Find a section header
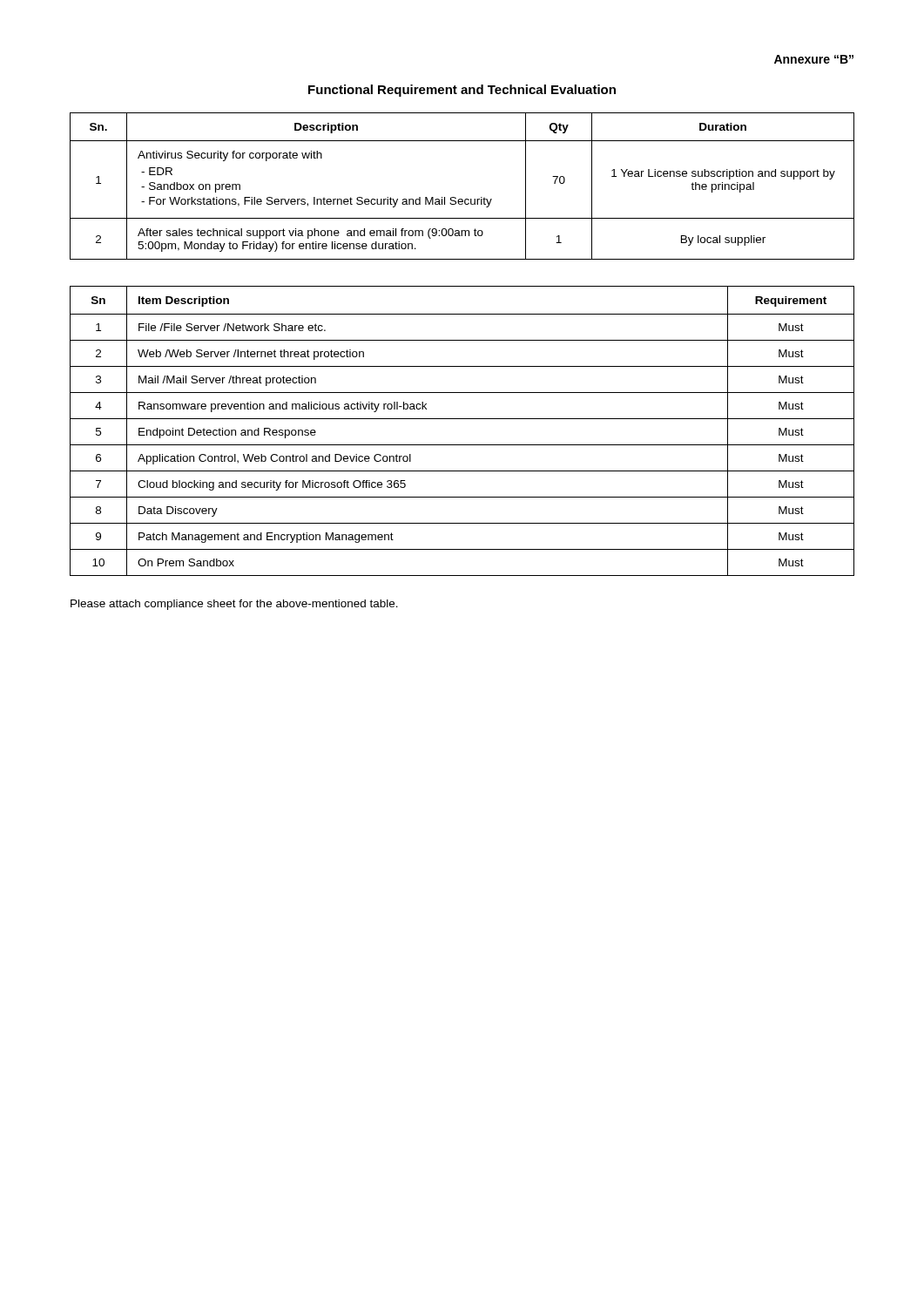This screenshot has height=1307, width=924. click(x=814, y=59)
